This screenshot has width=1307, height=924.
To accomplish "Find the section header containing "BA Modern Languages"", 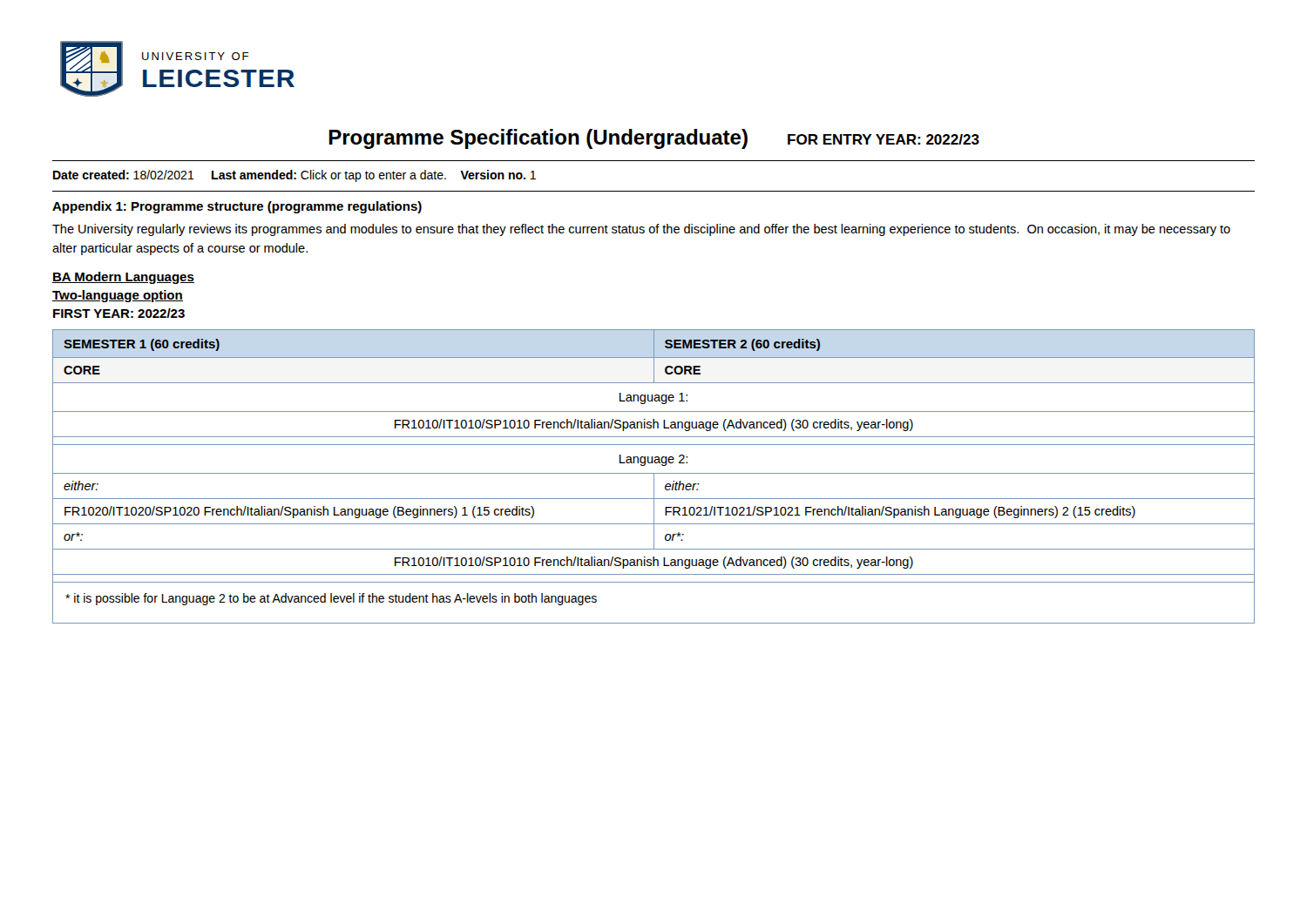I will pyautogui.click(x=123, y=276).
